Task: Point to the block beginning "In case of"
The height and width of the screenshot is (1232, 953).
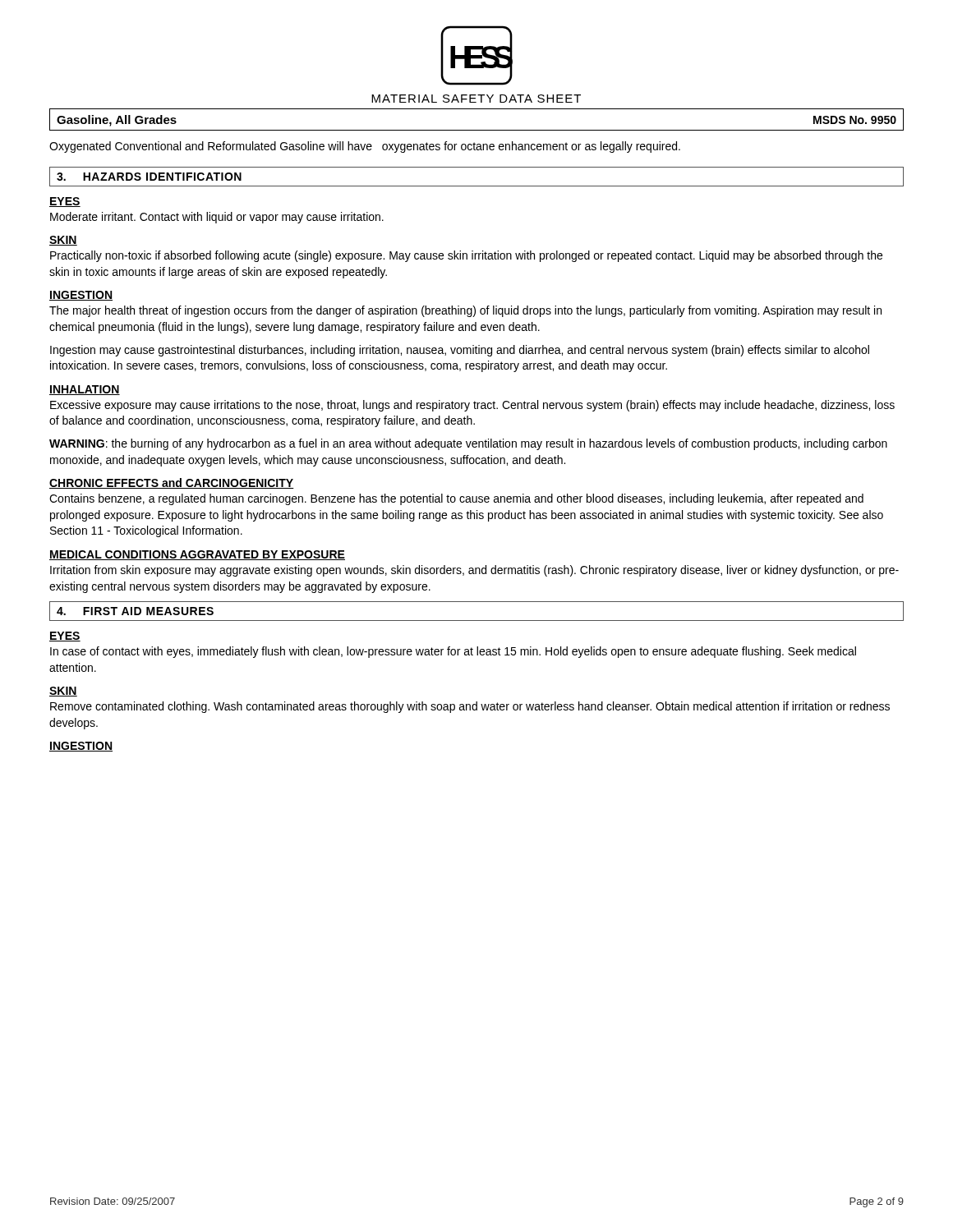Action: click(x=453, y=659)
